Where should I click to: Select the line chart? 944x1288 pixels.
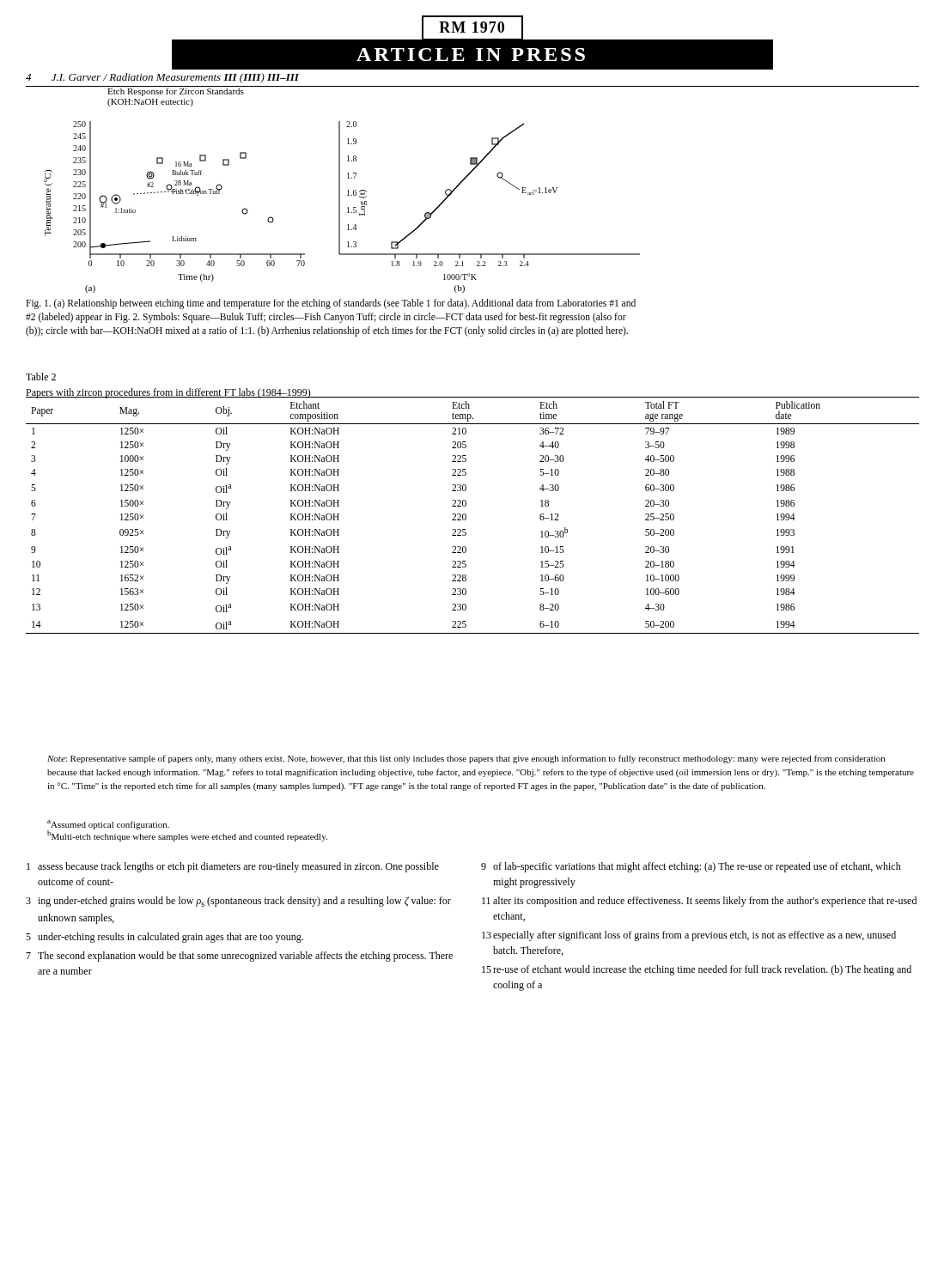(339, 189)
